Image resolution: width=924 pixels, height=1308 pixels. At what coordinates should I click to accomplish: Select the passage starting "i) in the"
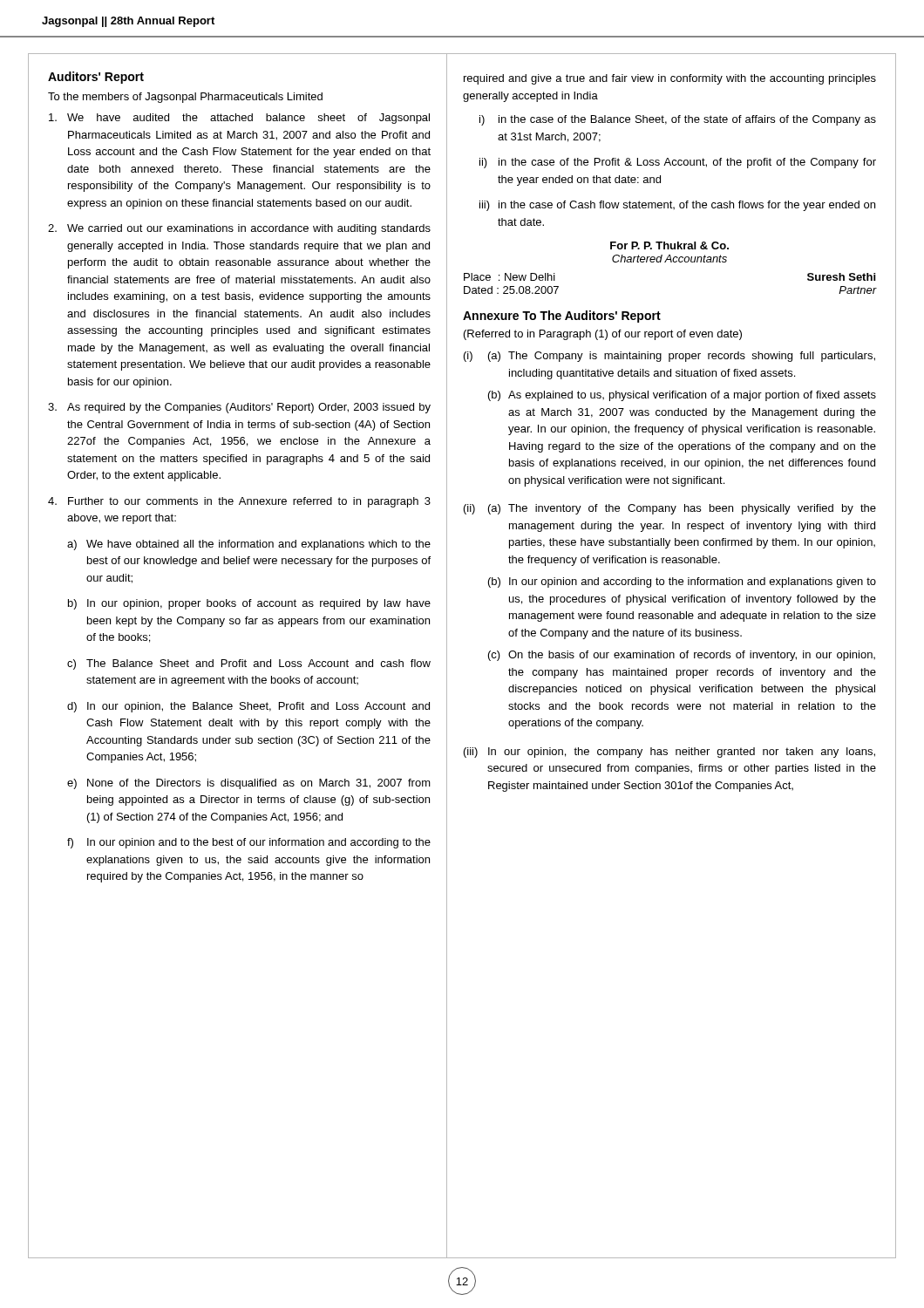(677, 128)
